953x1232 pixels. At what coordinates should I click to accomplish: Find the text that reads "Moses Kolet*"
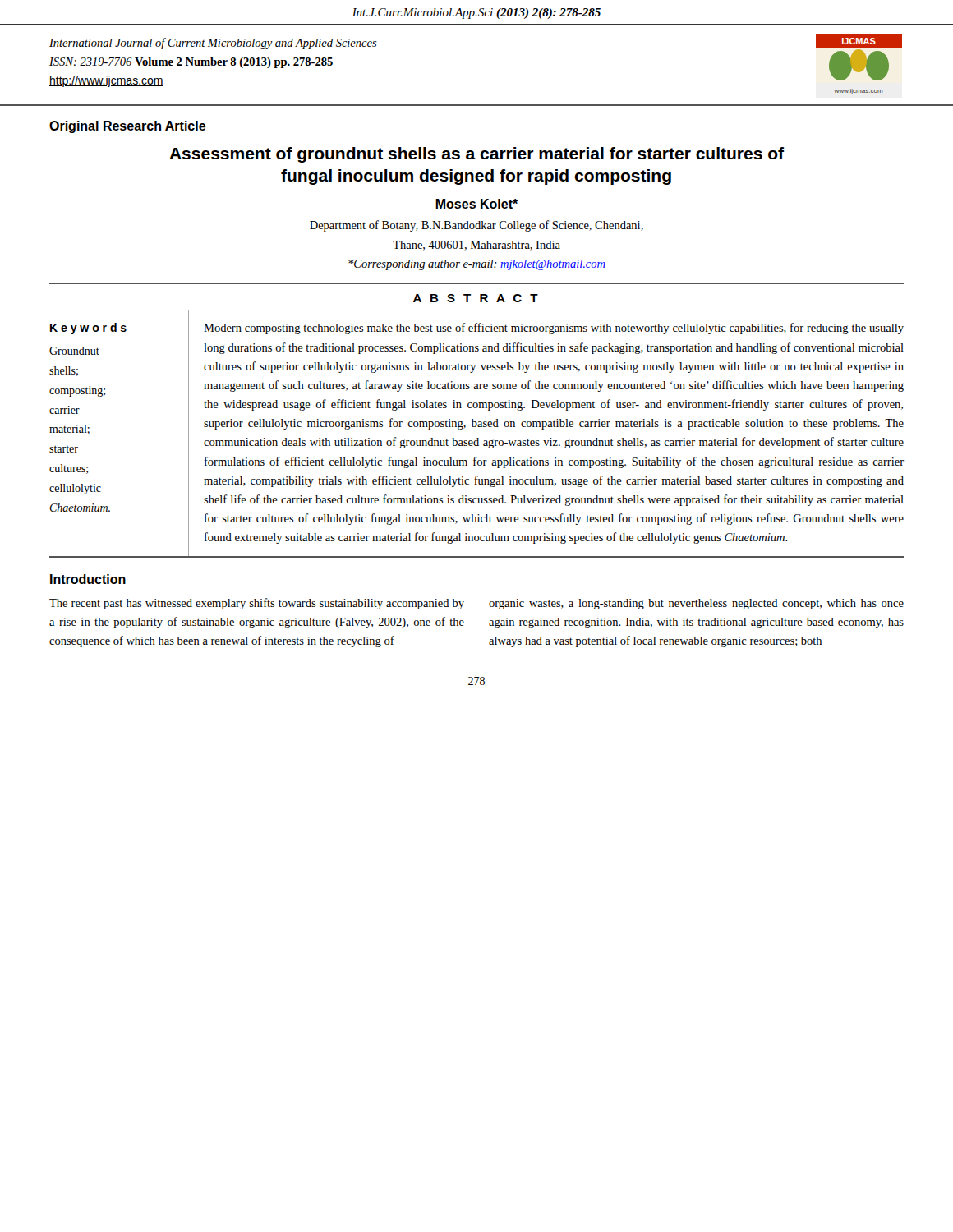tap(476, 204)
